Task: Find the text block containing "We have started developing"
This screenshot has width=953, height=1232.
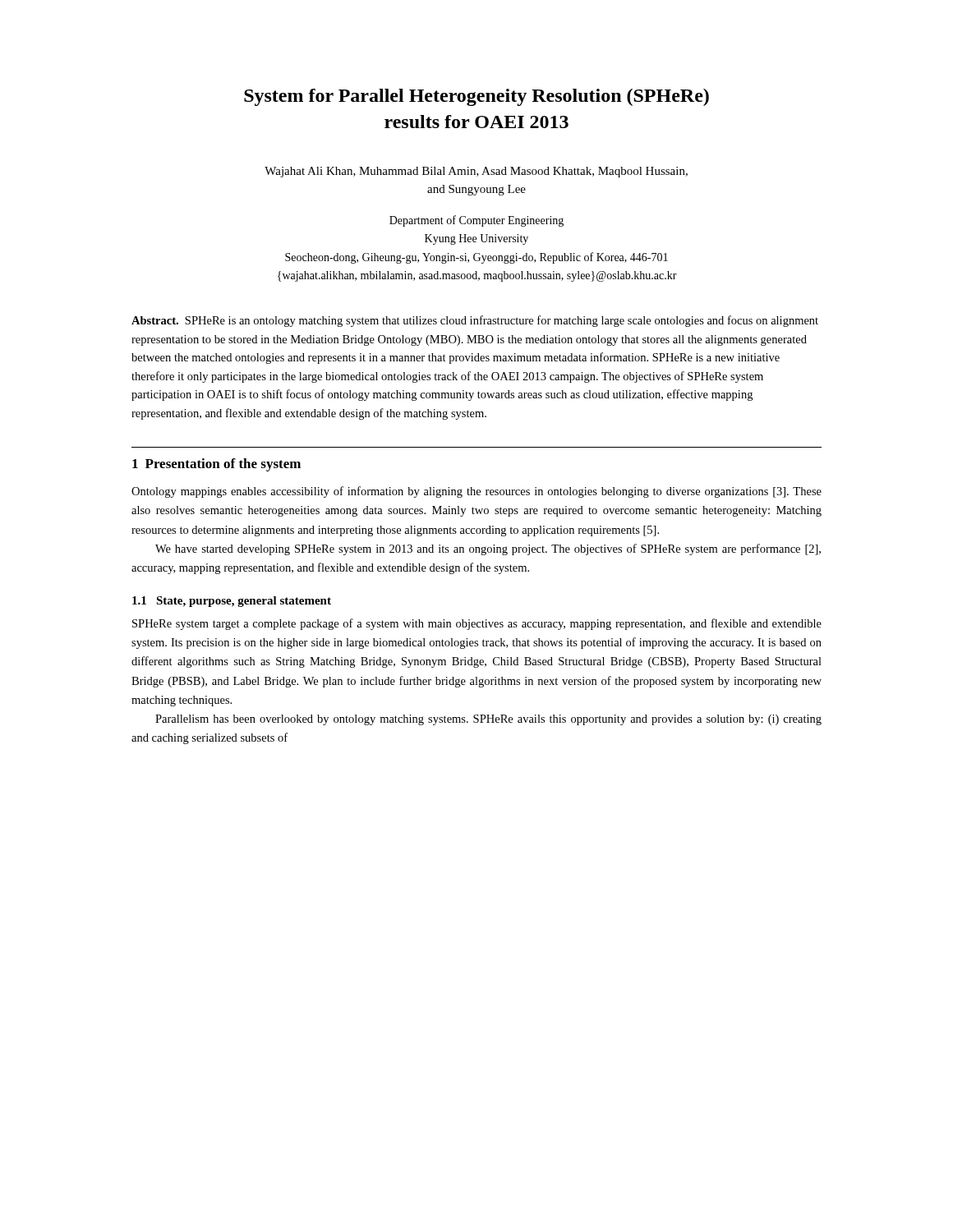Action: (476, 558)
